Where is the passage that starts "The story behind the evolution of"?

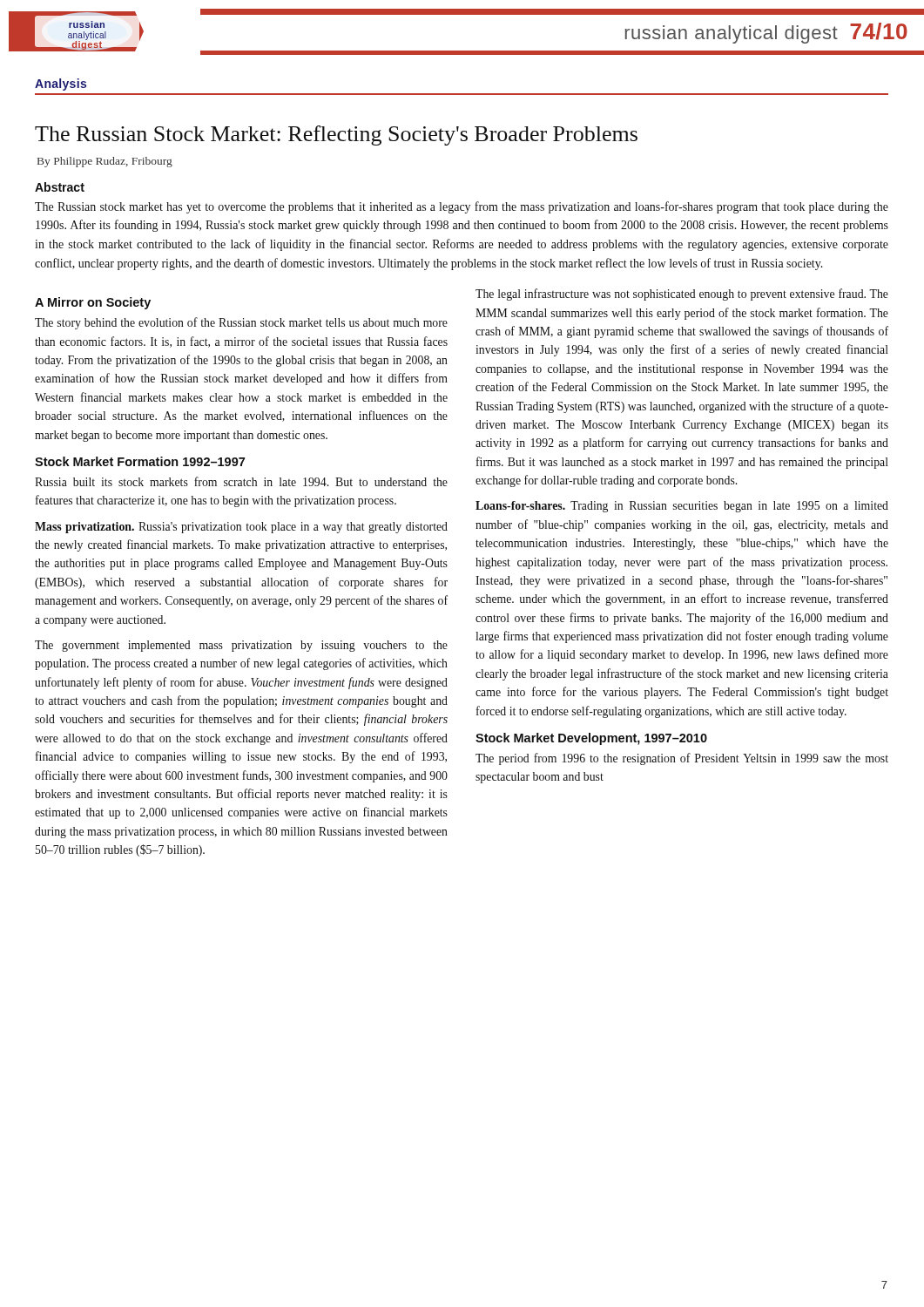pyautogui.click(x=241, y=379)
